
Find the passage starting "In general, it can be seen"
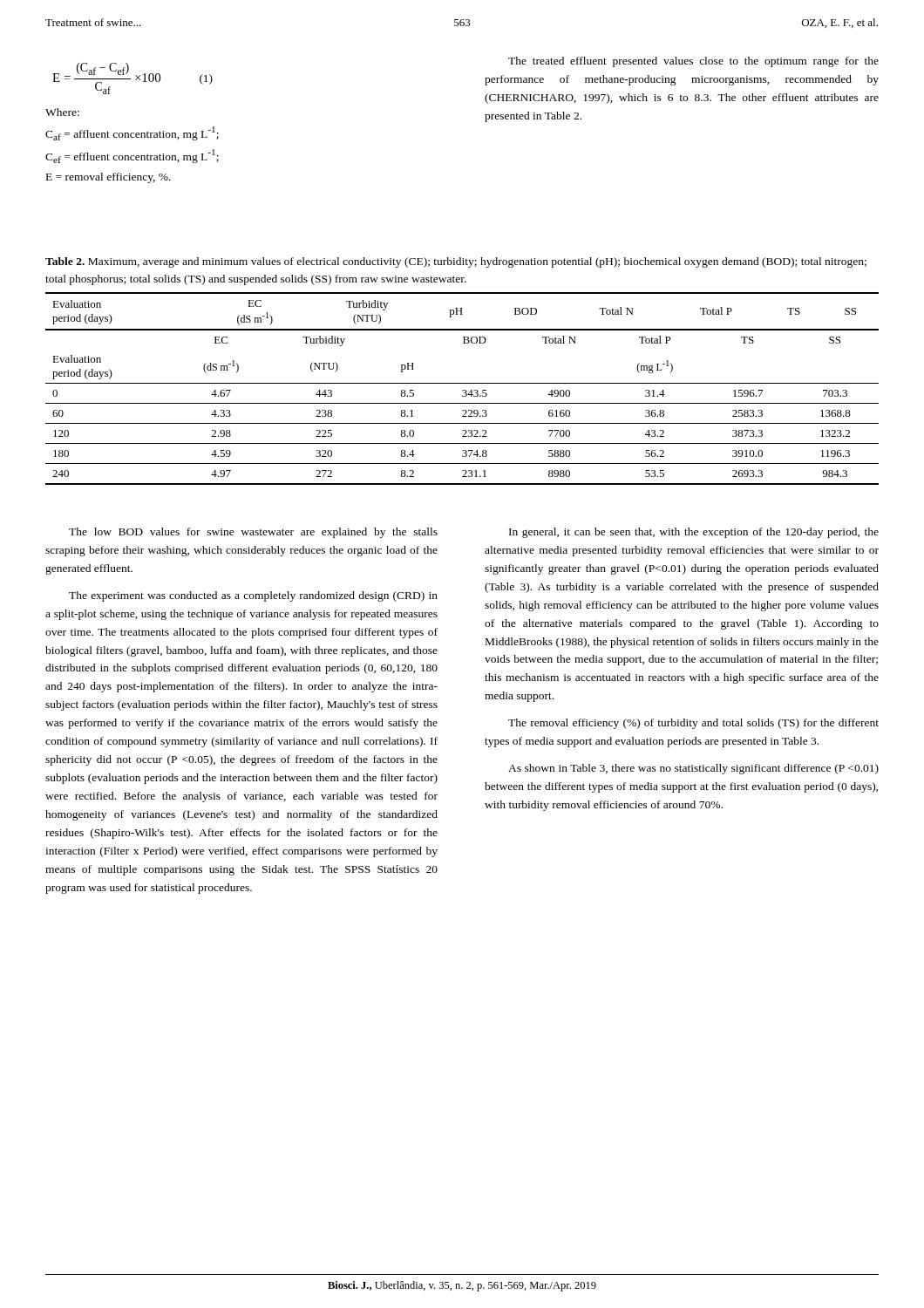tap(682, 669)
